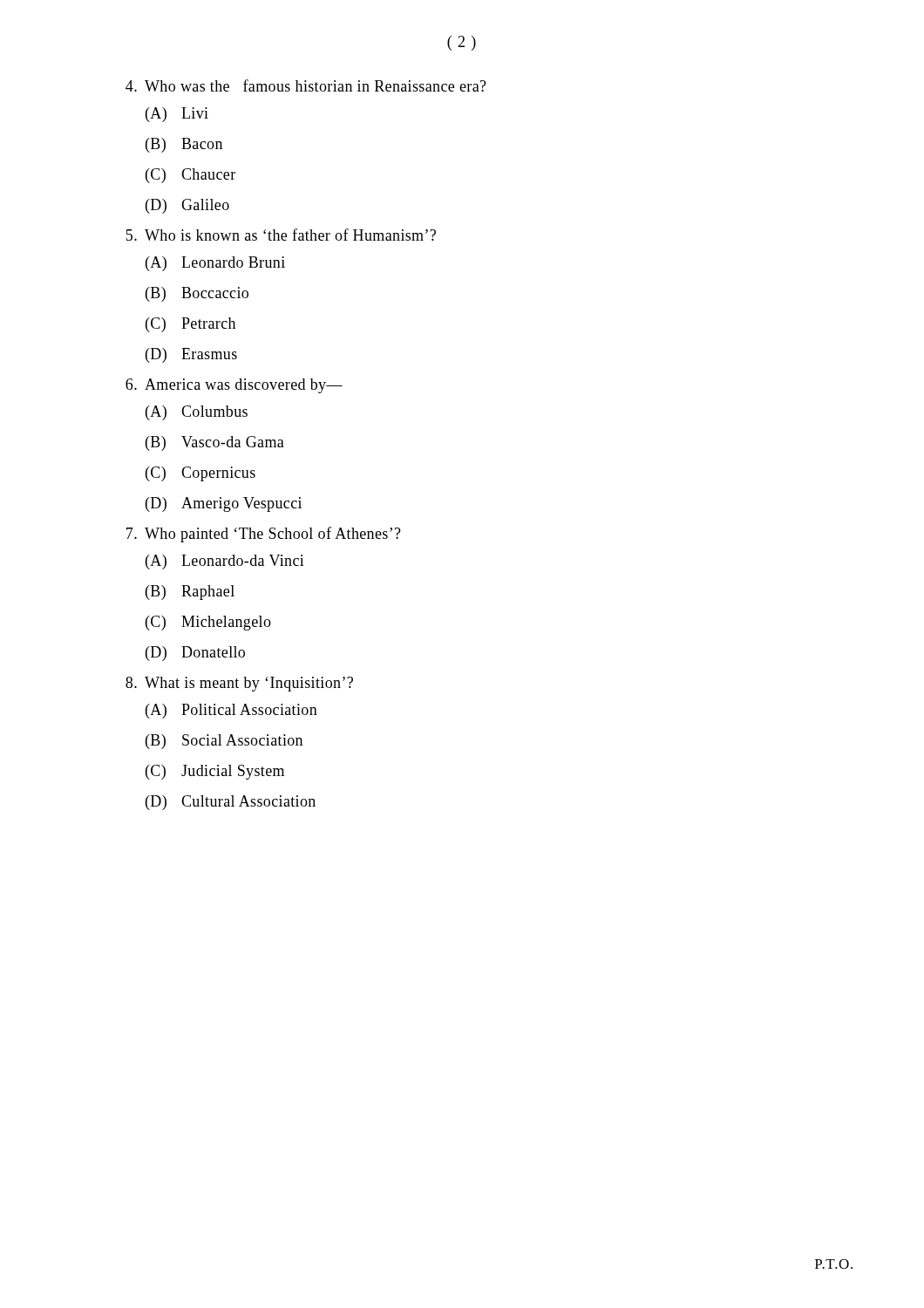Find the list item that reads "(B) Raphael"

190,593
